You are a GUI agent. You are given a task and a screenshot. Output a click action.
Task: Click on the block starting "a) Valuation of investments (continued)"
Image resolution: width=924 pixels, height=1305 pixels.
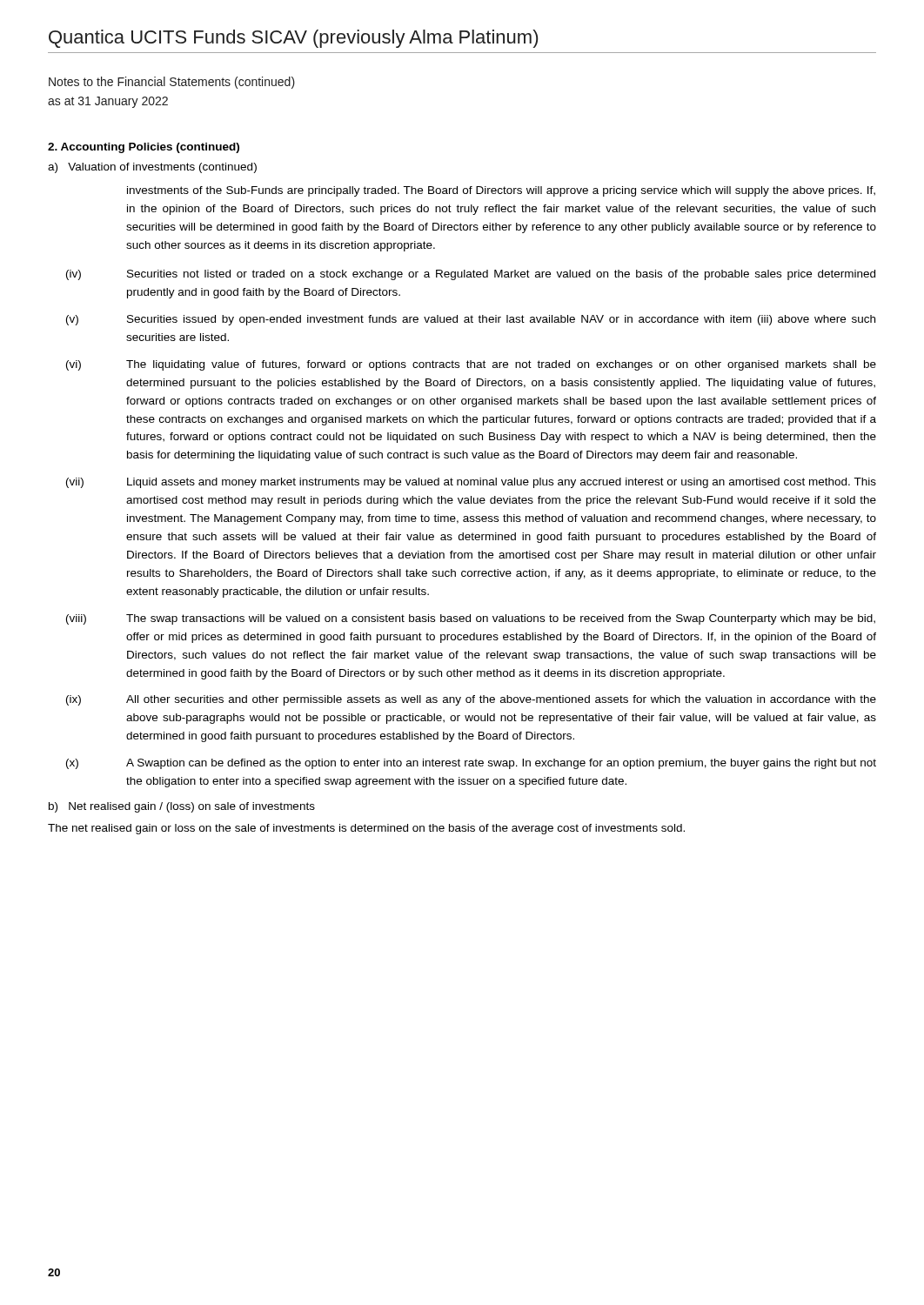click(x=153, y=167)
